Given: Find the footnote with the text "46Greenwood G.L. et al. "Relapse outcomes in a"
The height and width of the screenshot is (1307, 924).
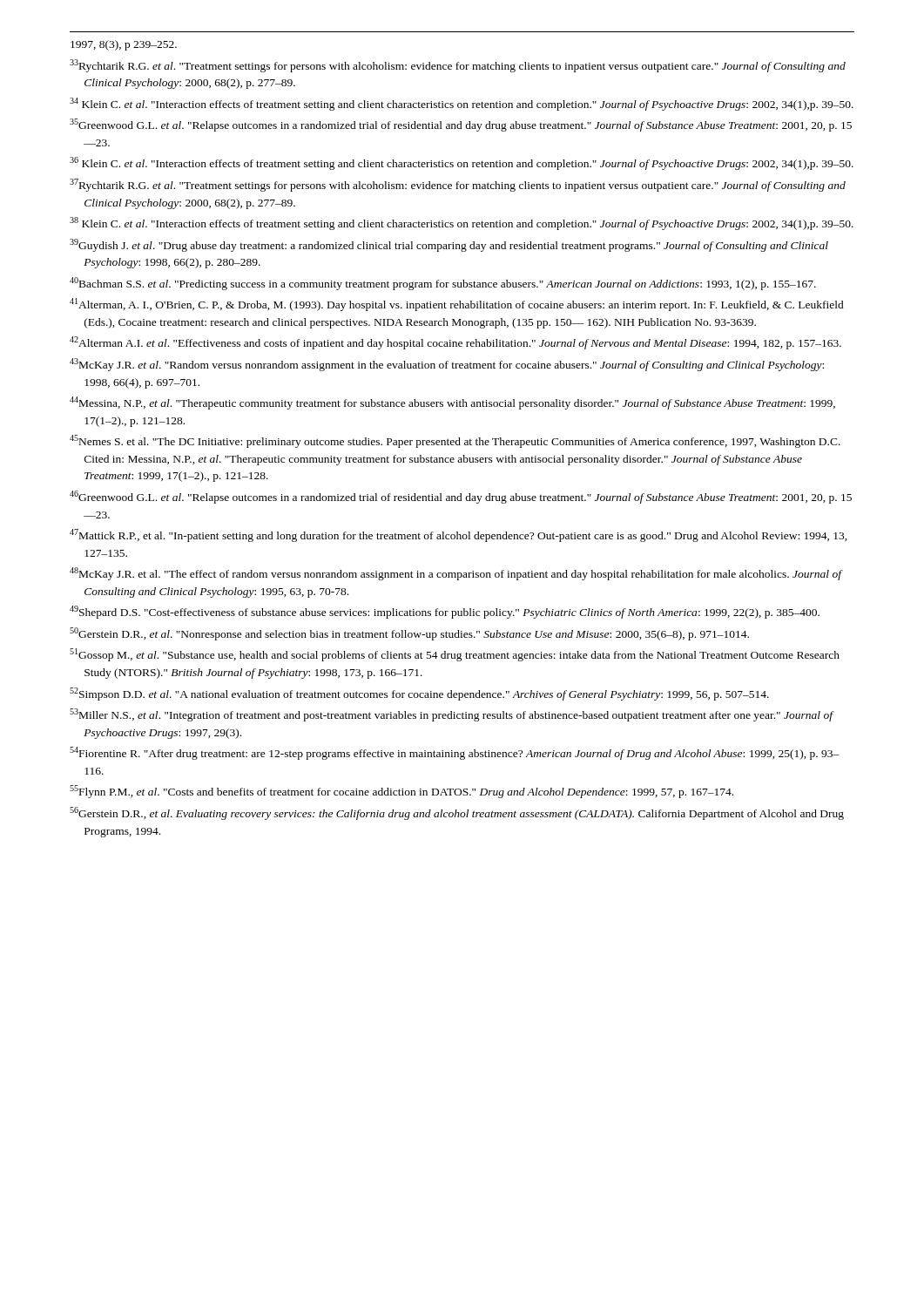Looking at the screenshot, I should pos(461,505).
